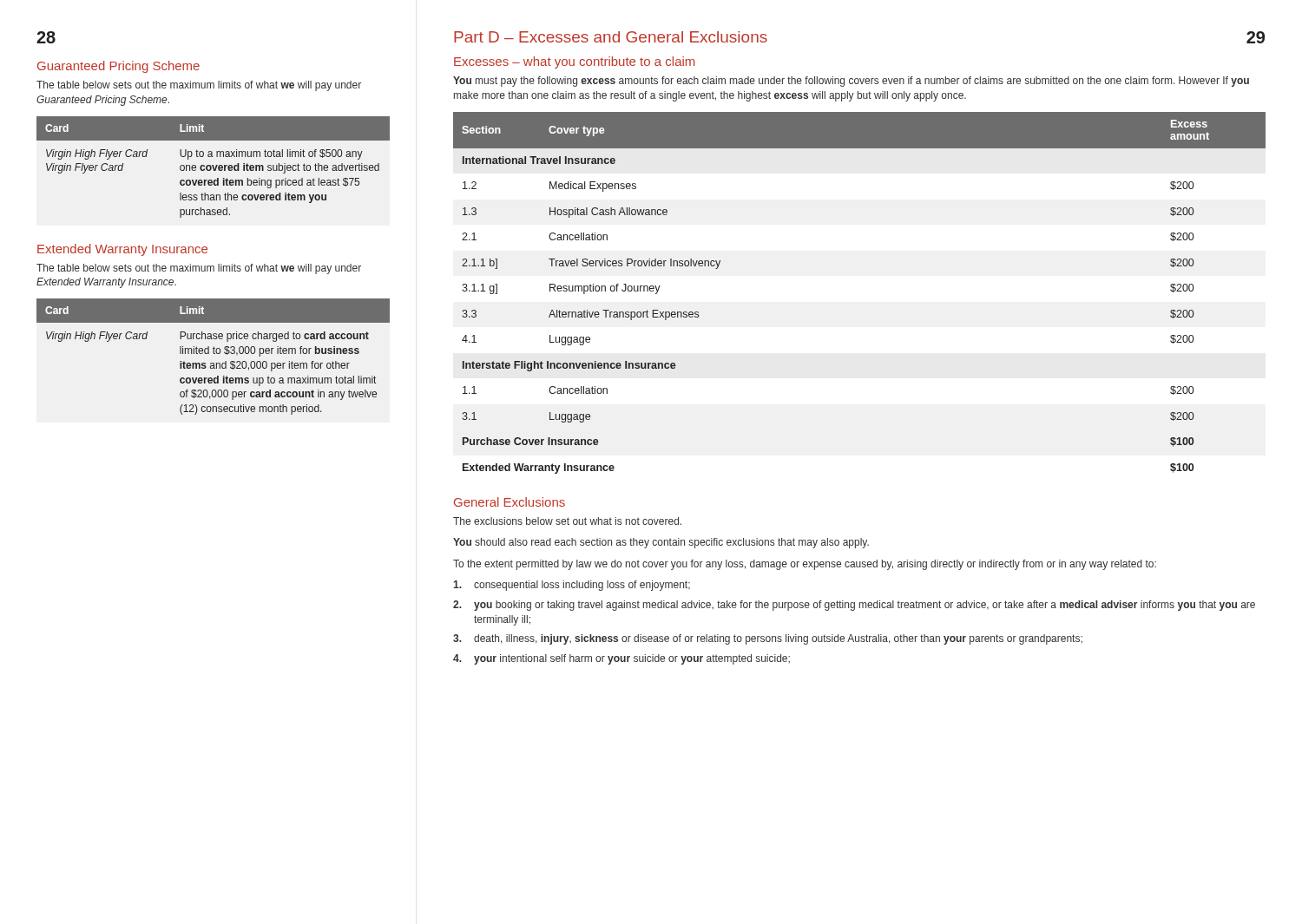1302x924 pixels.
Task: Find the text block with the text "You must pay the"
Action: click(x=859, y=88)
